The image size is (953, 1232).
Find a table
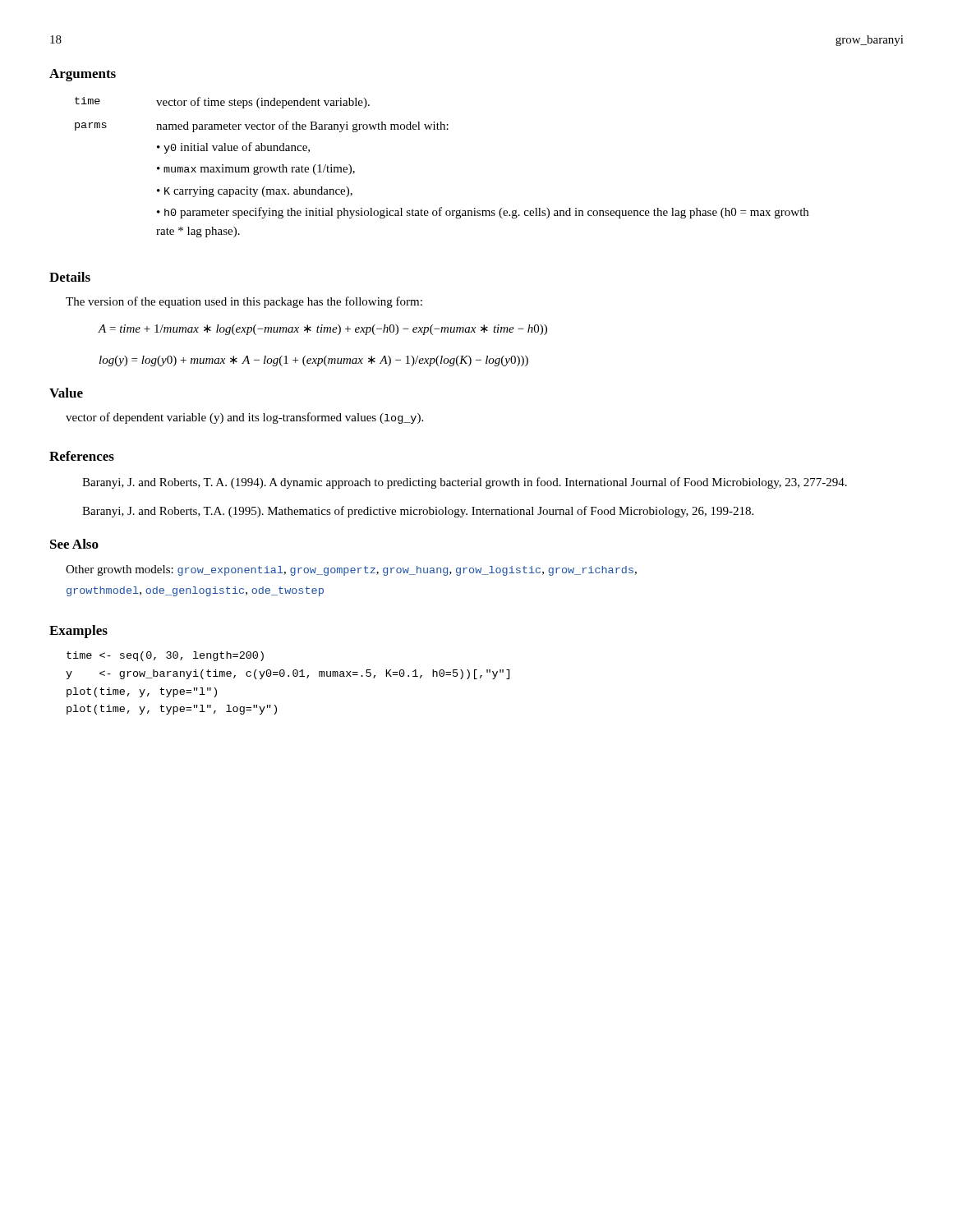click(481, 168)
